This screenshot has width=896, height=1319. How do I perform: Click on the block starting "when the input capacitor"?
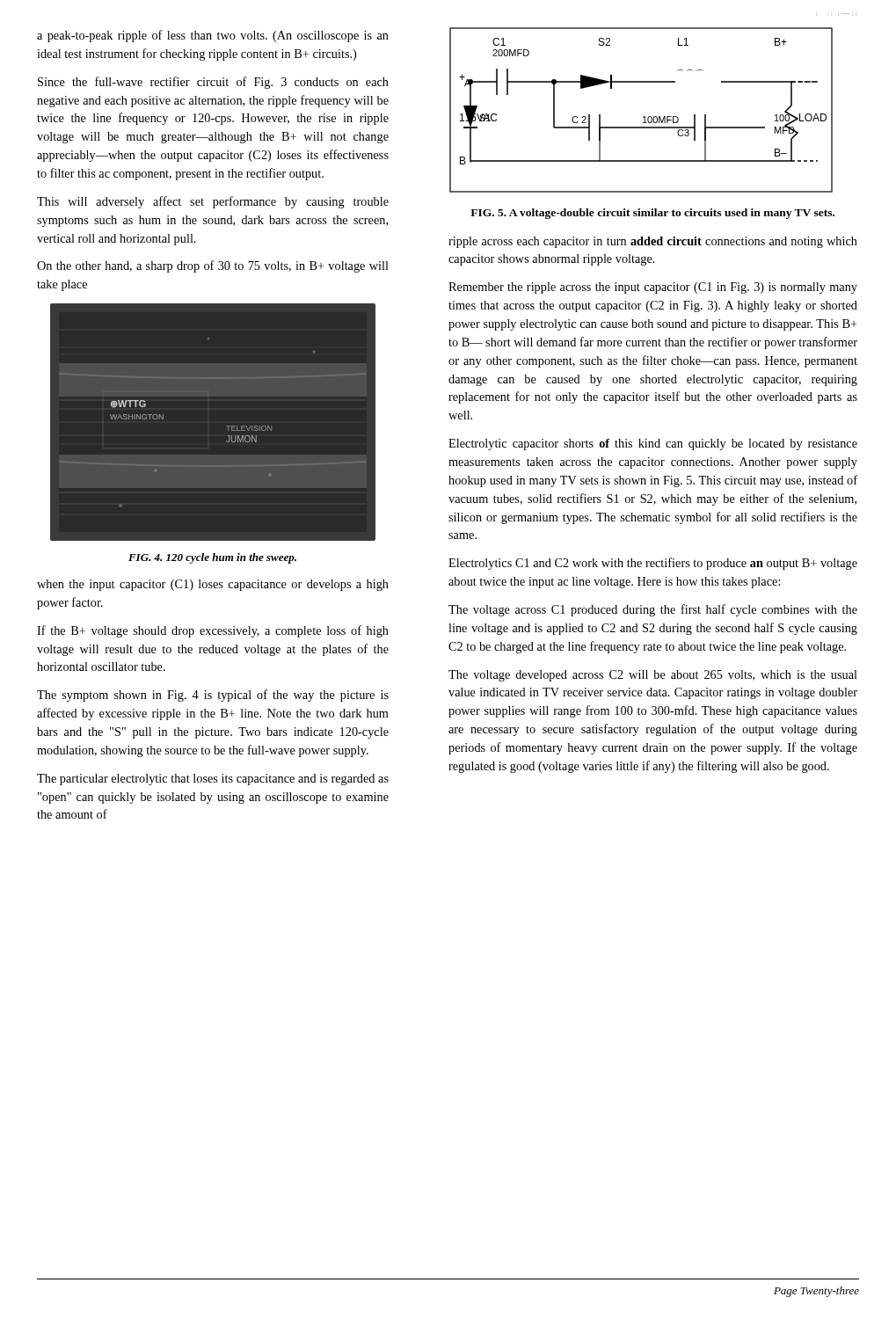coord(213,593)
